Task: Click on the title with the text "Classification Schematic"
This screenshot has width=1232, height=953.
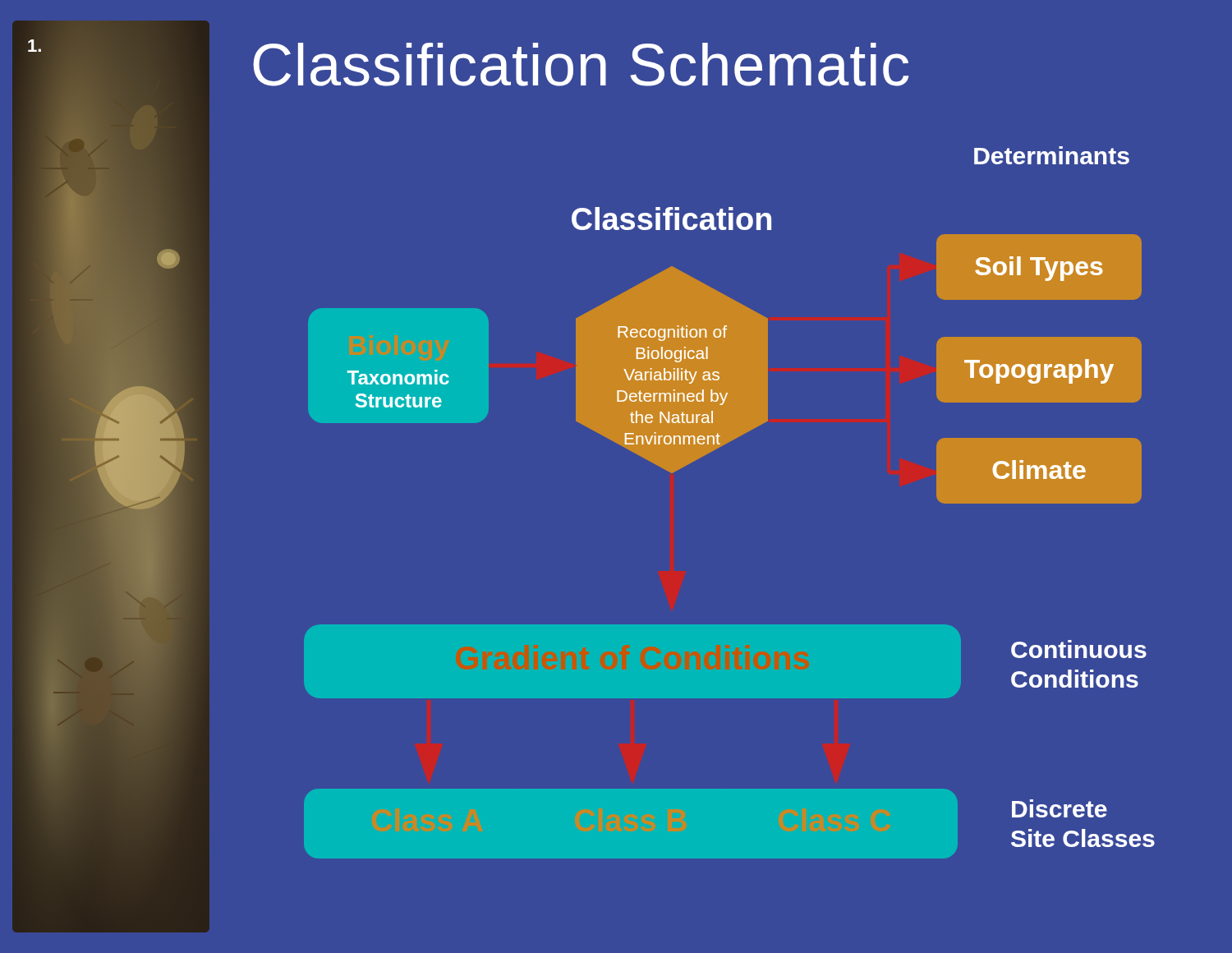Action: pos(581,65)
